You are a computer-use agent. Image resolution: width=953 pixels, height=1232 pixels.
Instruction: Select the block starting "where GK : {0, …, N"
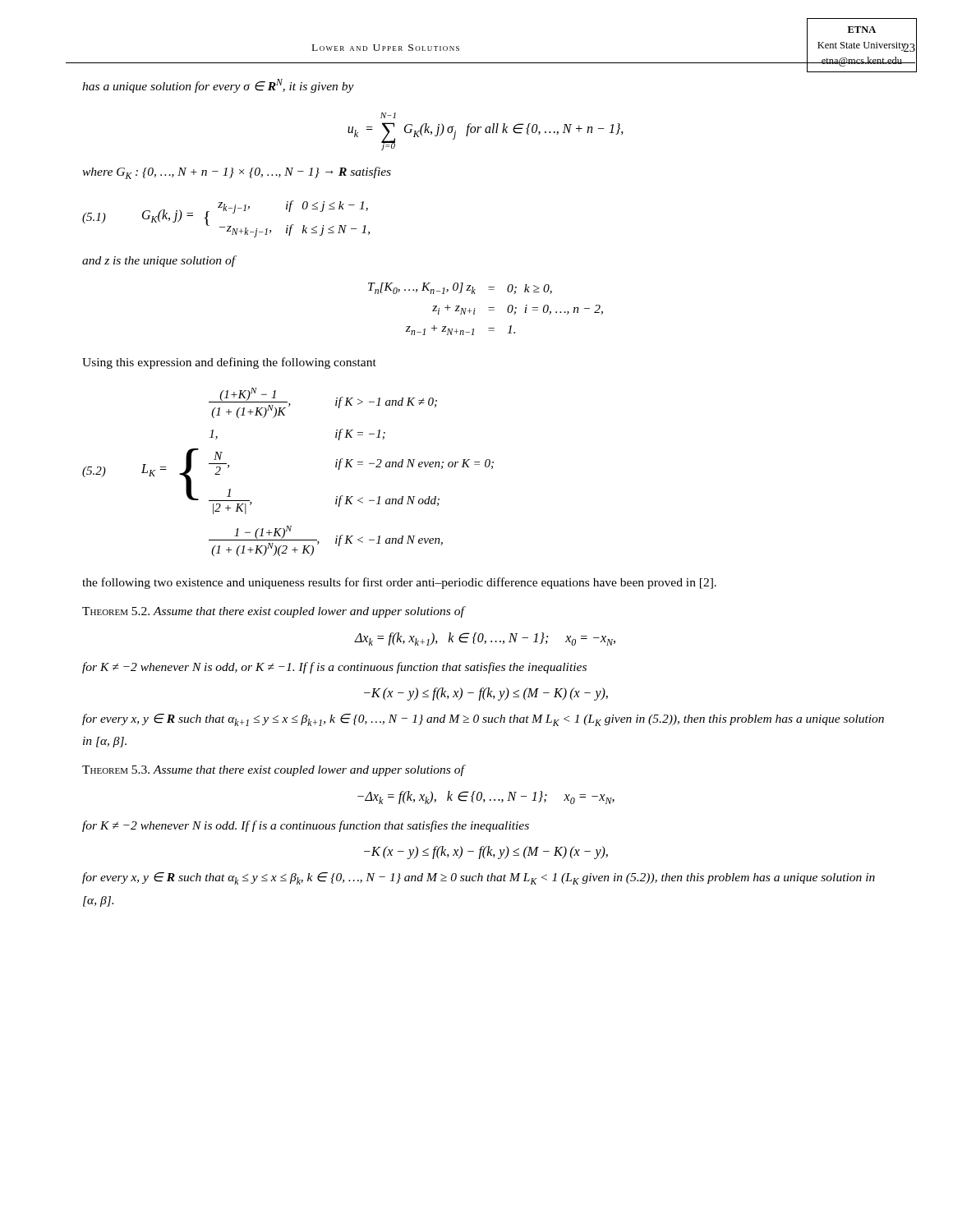(237, 173)
